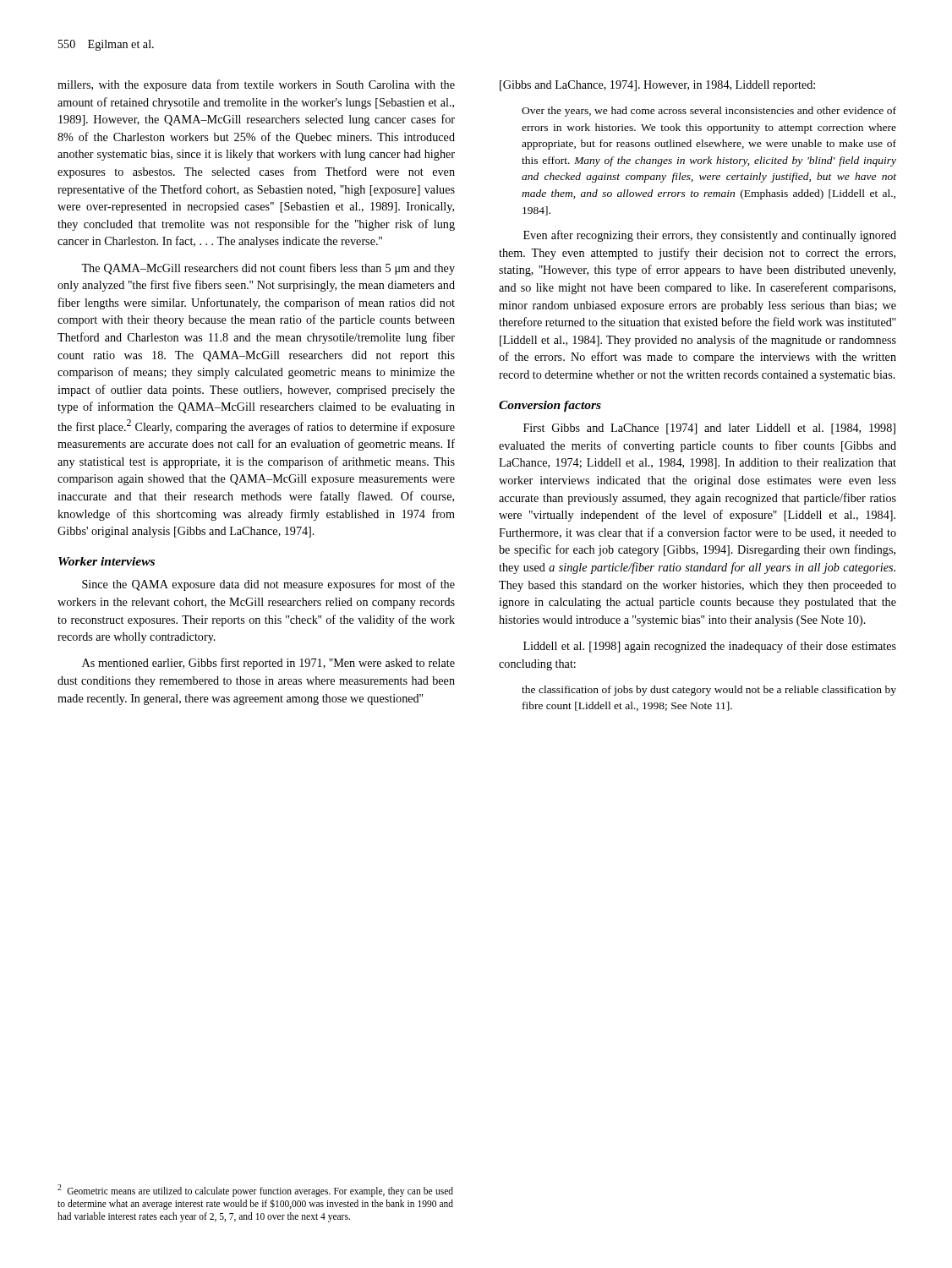This screenshot has height=1268, width=952.
Task: Select the text block containing "Since the QAMA exposure data did"
Action: [256, 611]
